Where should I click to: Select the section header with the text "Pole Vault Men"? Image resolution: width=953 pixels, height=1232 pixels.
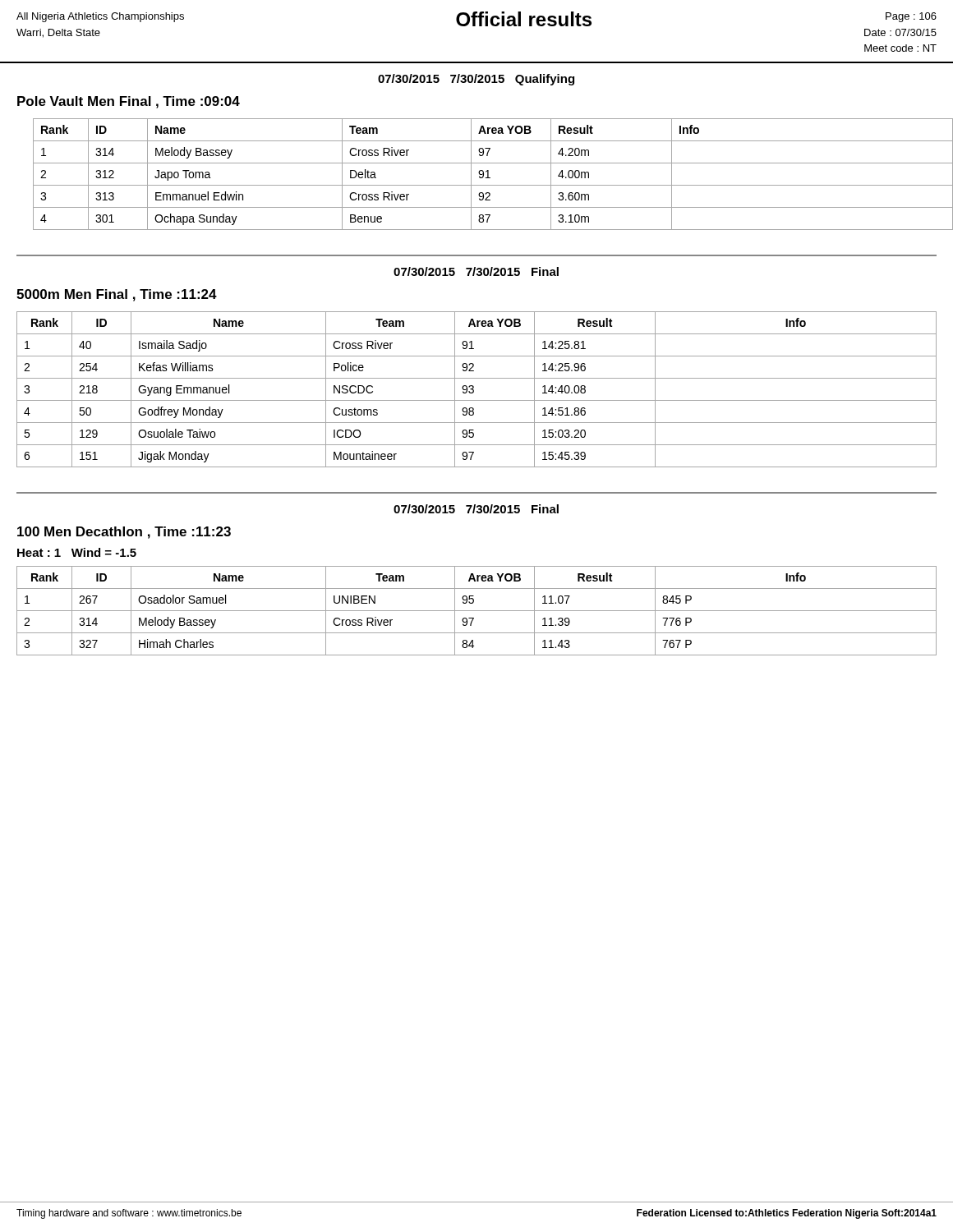[x=128, y=101]
